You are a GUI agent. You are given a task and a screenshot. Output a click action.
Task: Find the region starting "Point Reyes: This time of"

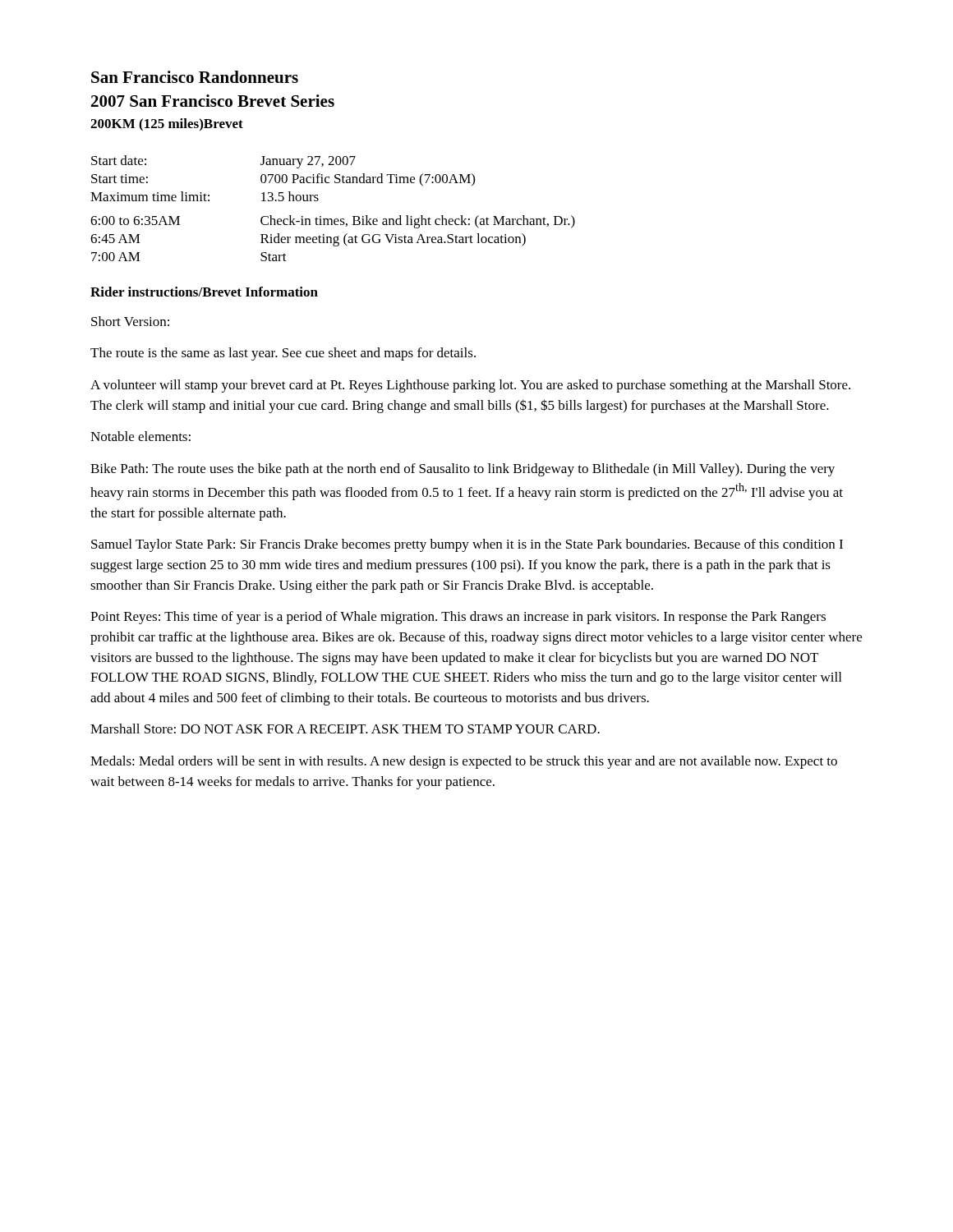476,657
